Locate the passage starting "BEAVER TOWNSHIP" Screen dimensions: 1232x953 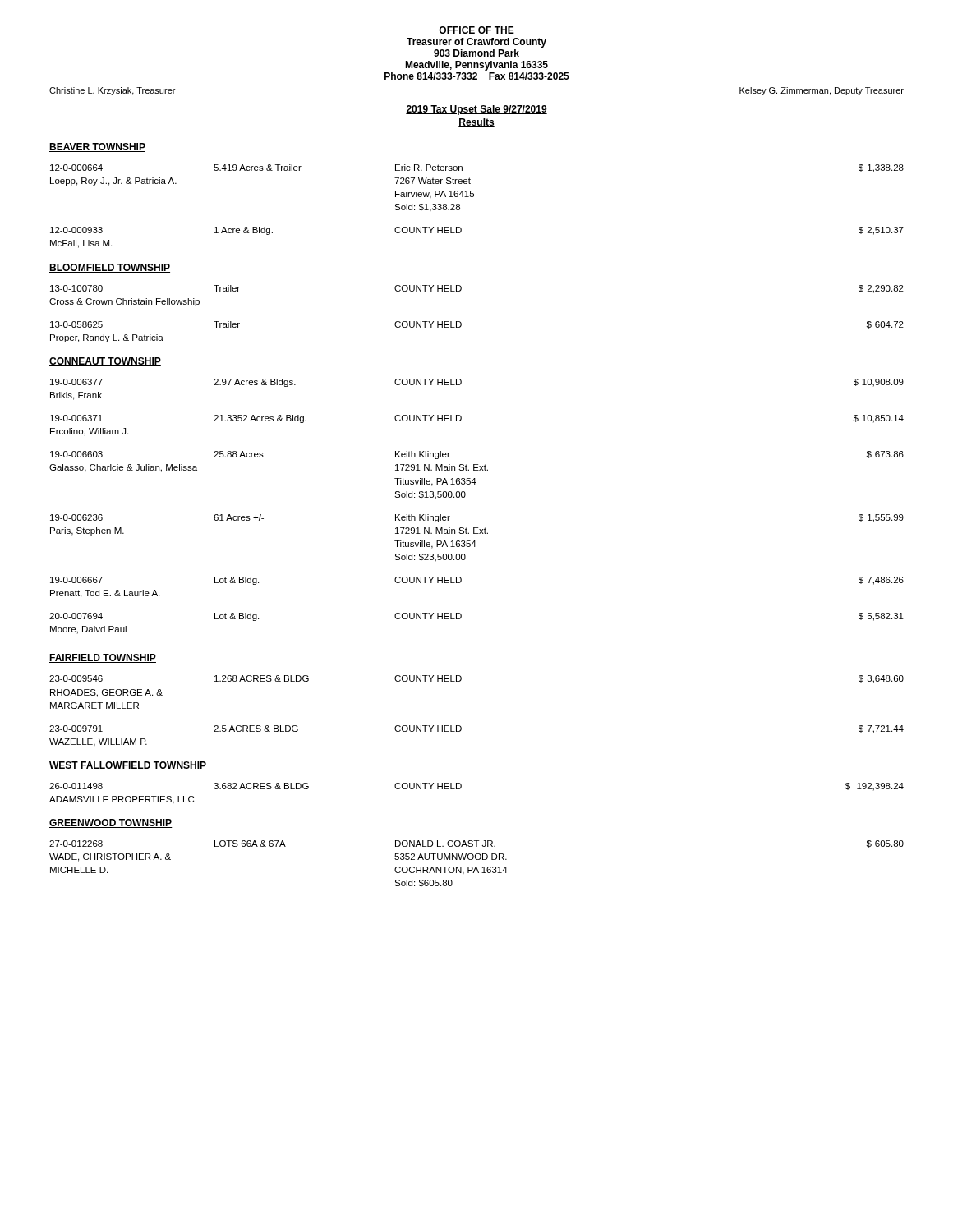pyautogui.click(x=97, y=147)
